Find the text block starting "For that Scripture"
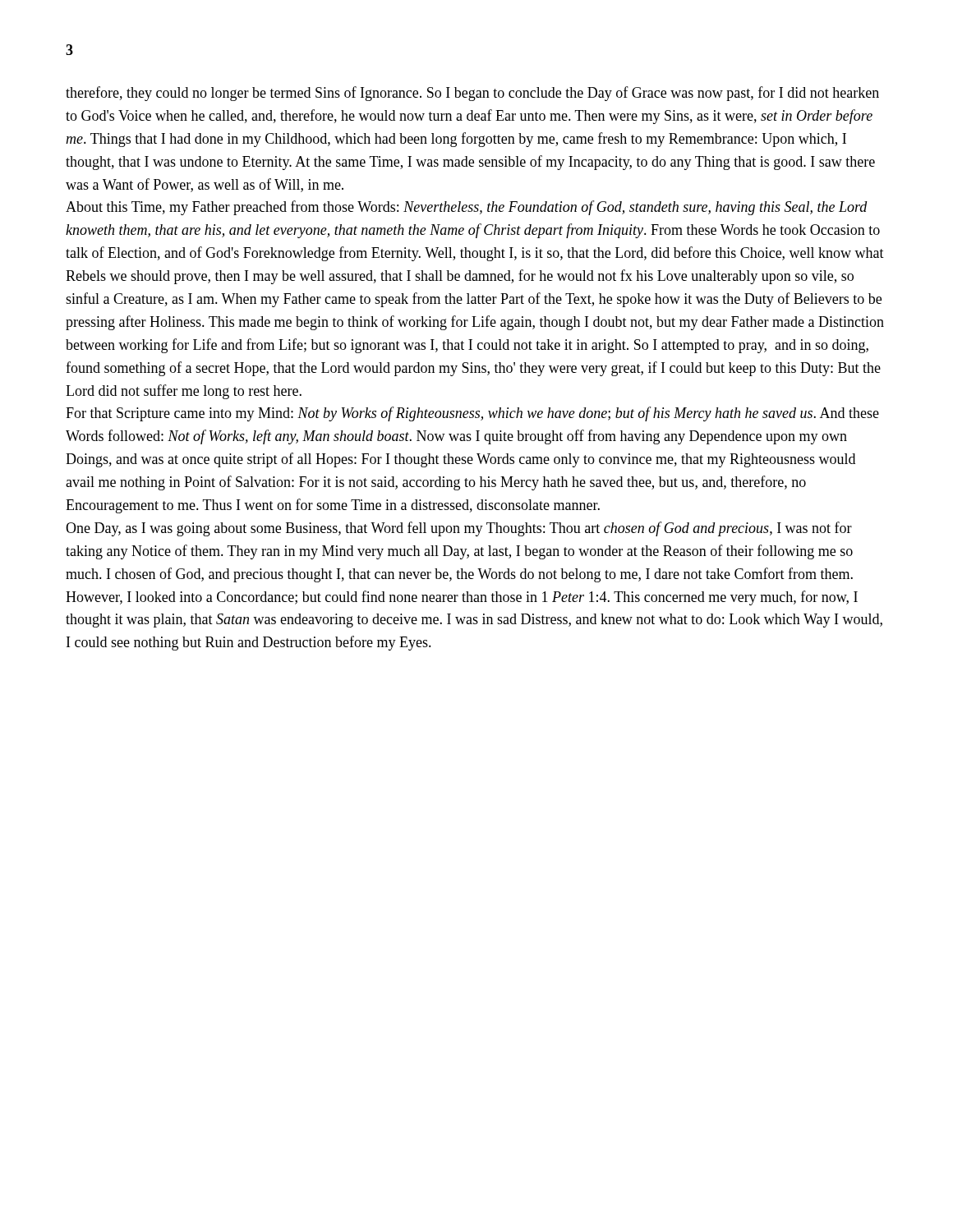Image resolution: width=953 pixels, height=1232 pixels. click(x=472, y=459)
